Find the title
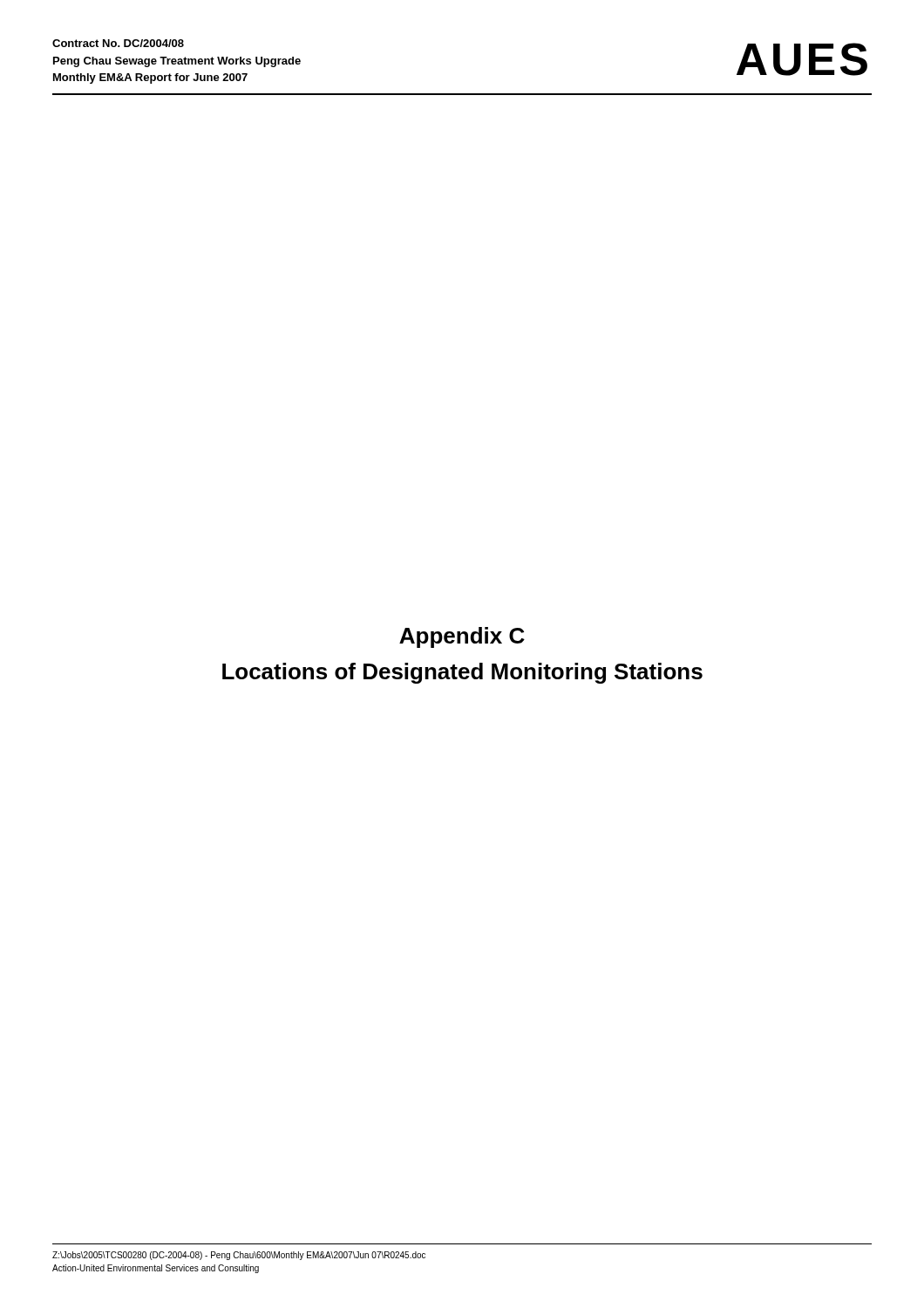Screen dimensions: 1308x924 pos(462,636)
